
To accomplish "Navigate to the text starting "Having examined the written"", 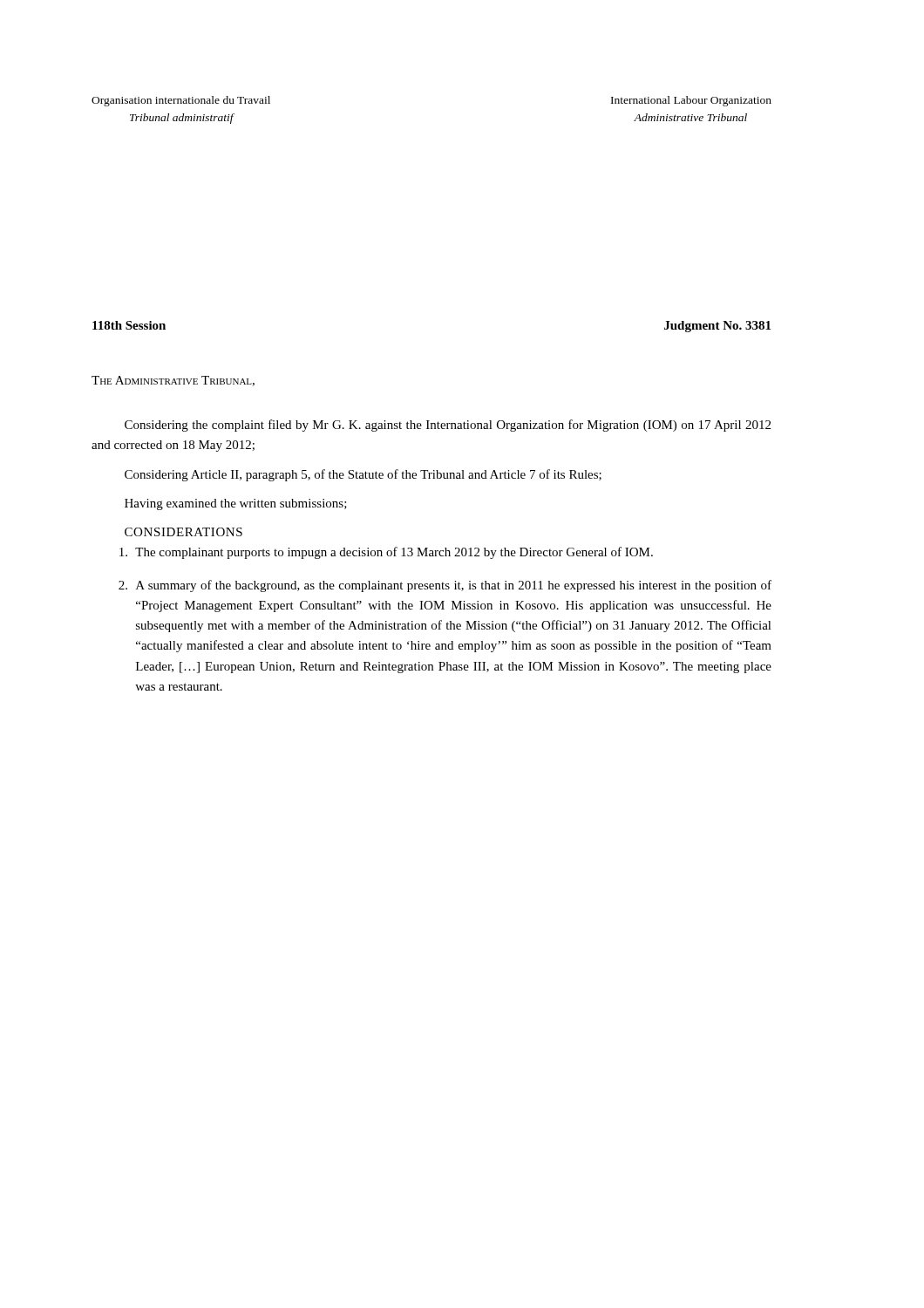I will (x=236, y=503).
